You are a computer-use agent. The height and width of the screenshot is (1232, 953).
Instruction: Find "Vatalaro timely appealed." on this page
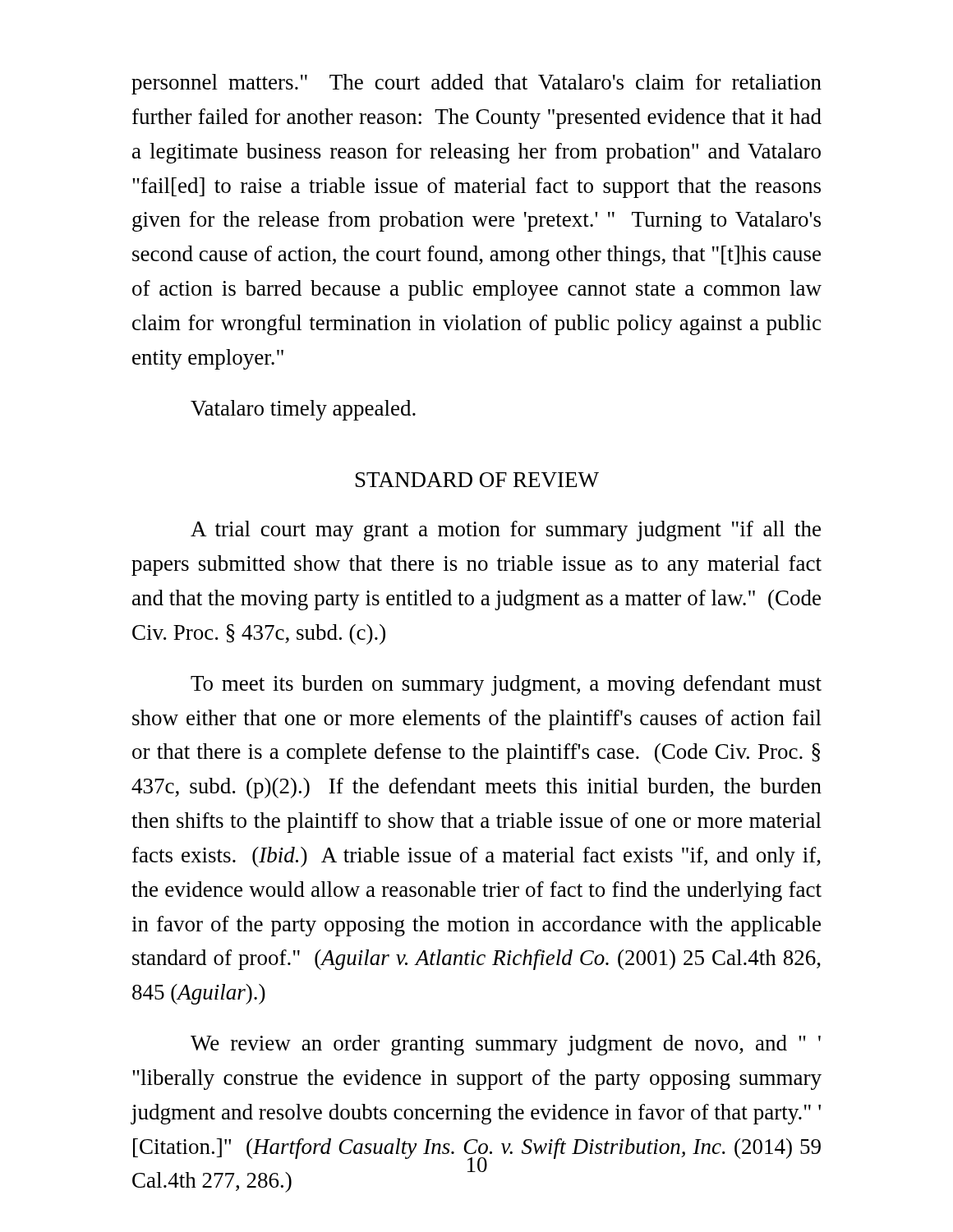[304, 408]
